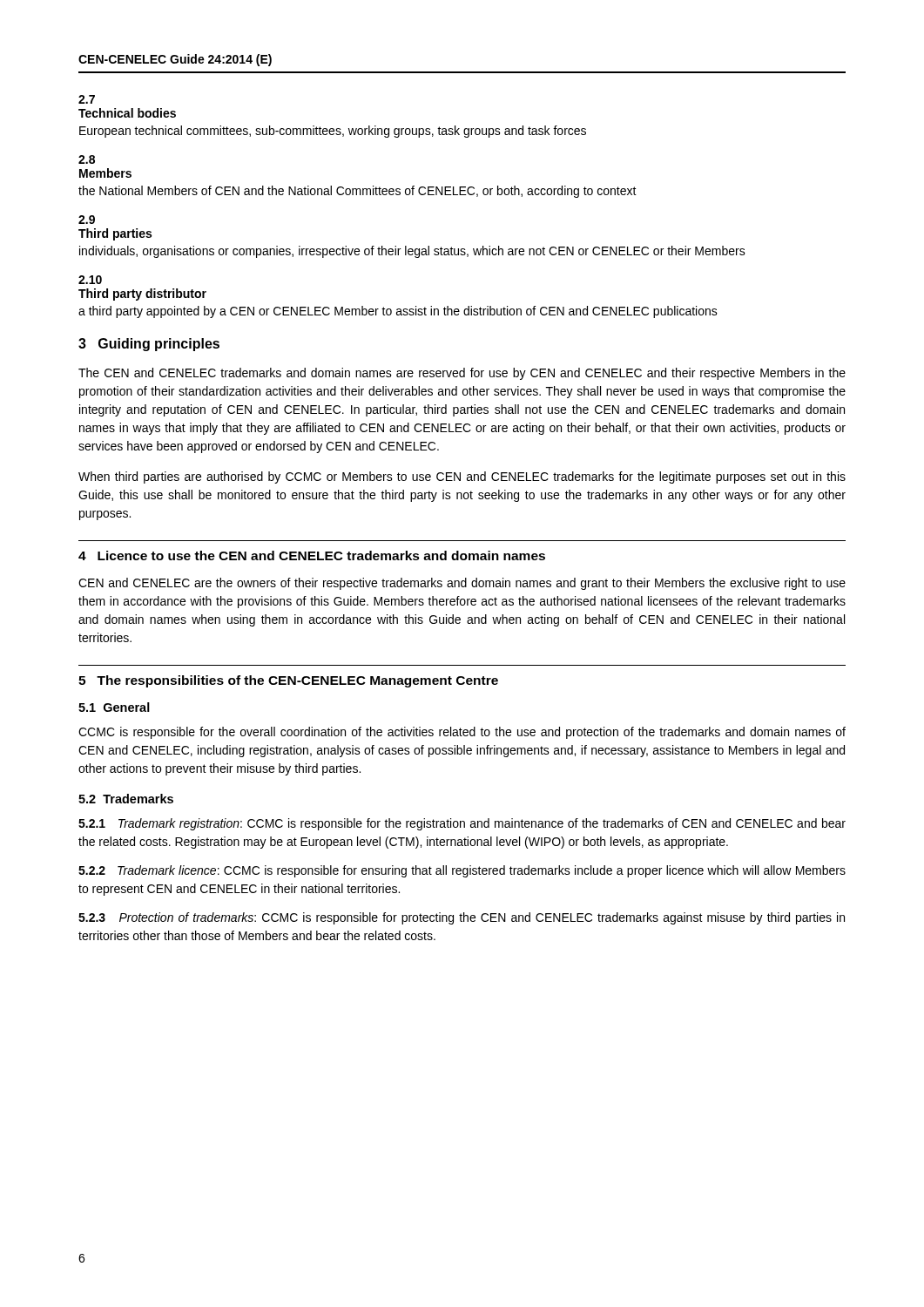Locate the block of text that opens with "a third party"

[398, 311]
